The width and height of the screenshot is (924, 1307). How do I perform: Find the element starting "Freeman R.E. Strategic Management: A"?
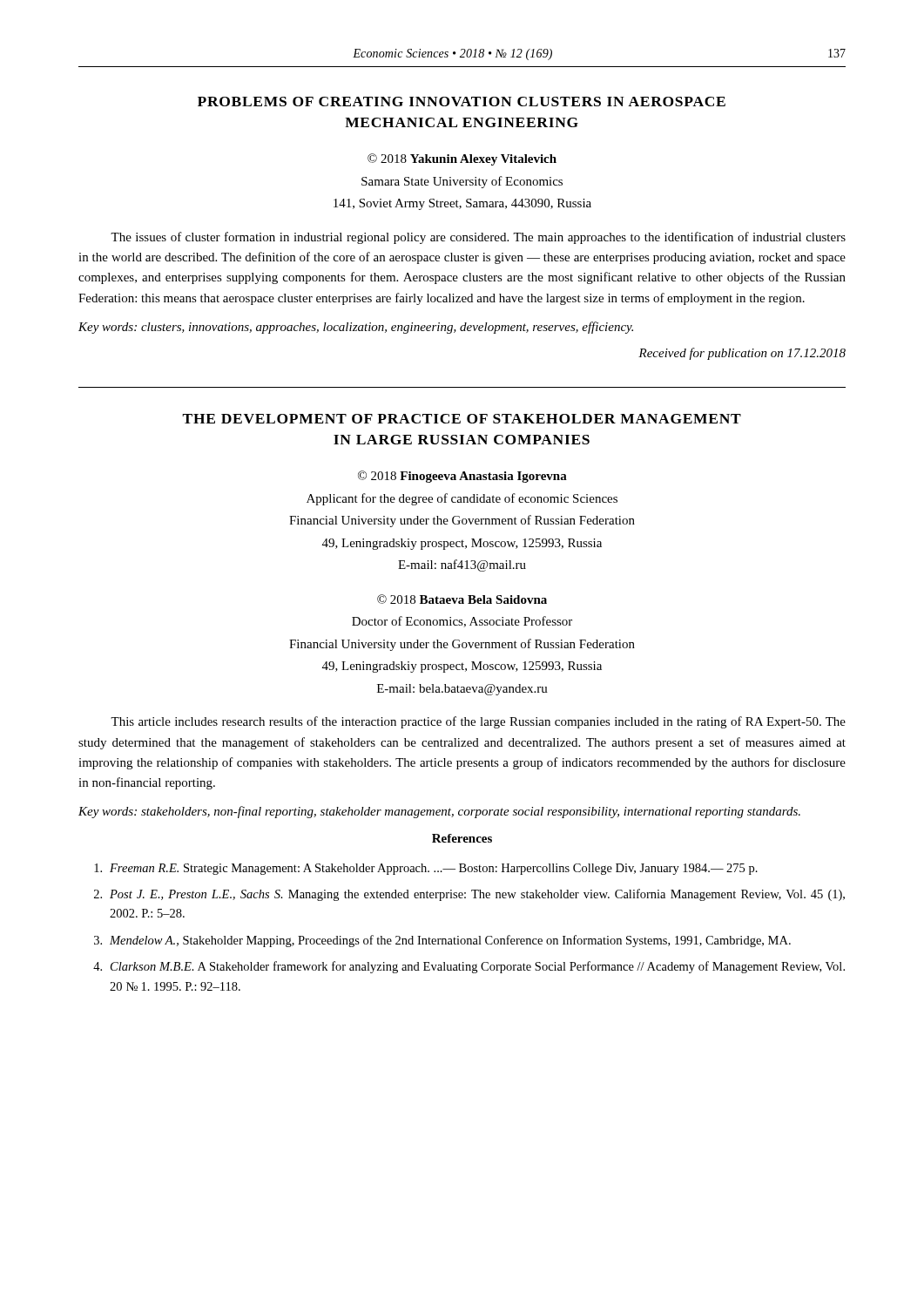pyautogui.click(x=462, y=868)
